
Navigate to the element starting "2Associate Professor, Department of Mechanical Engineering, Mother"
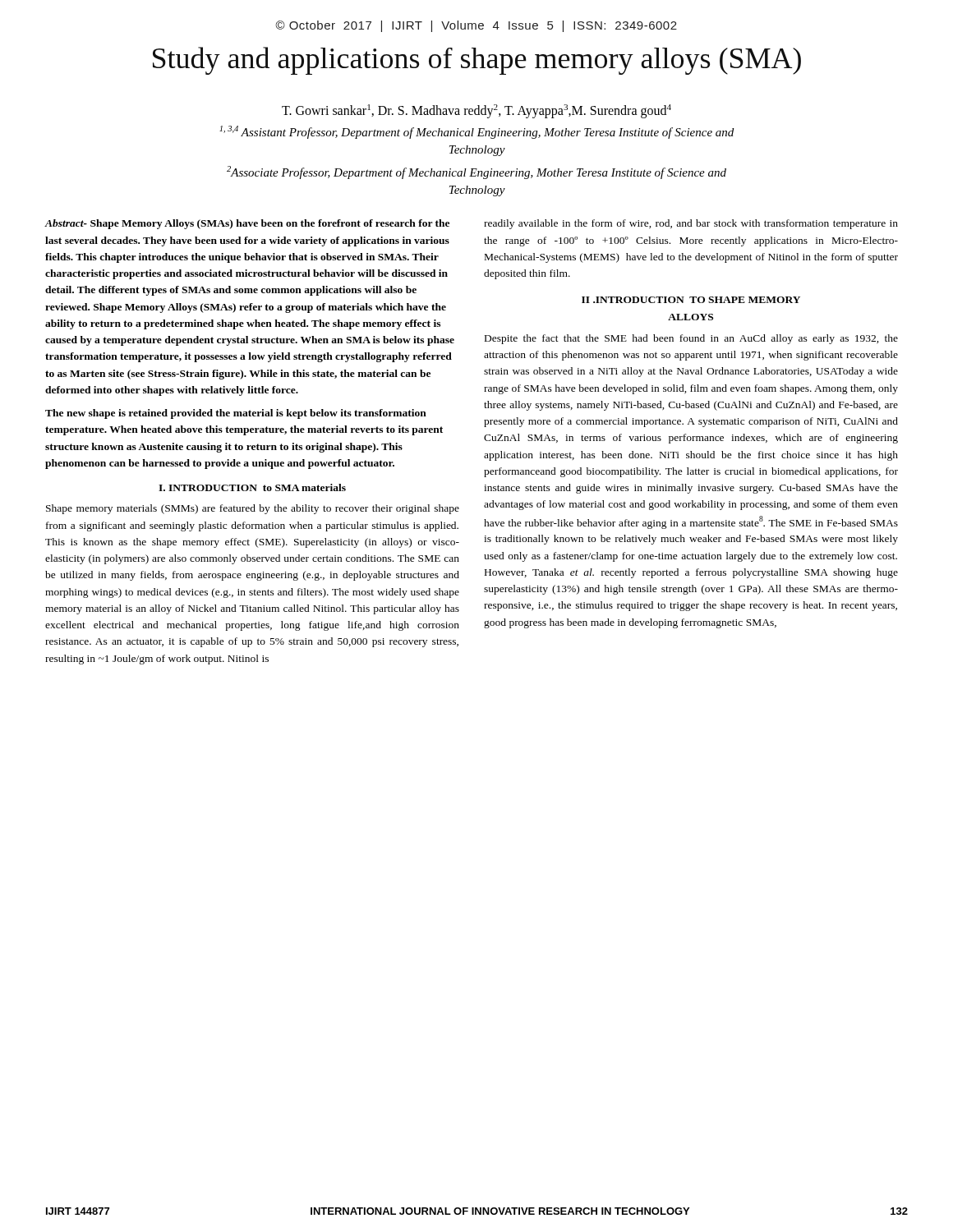click(476, 181)
